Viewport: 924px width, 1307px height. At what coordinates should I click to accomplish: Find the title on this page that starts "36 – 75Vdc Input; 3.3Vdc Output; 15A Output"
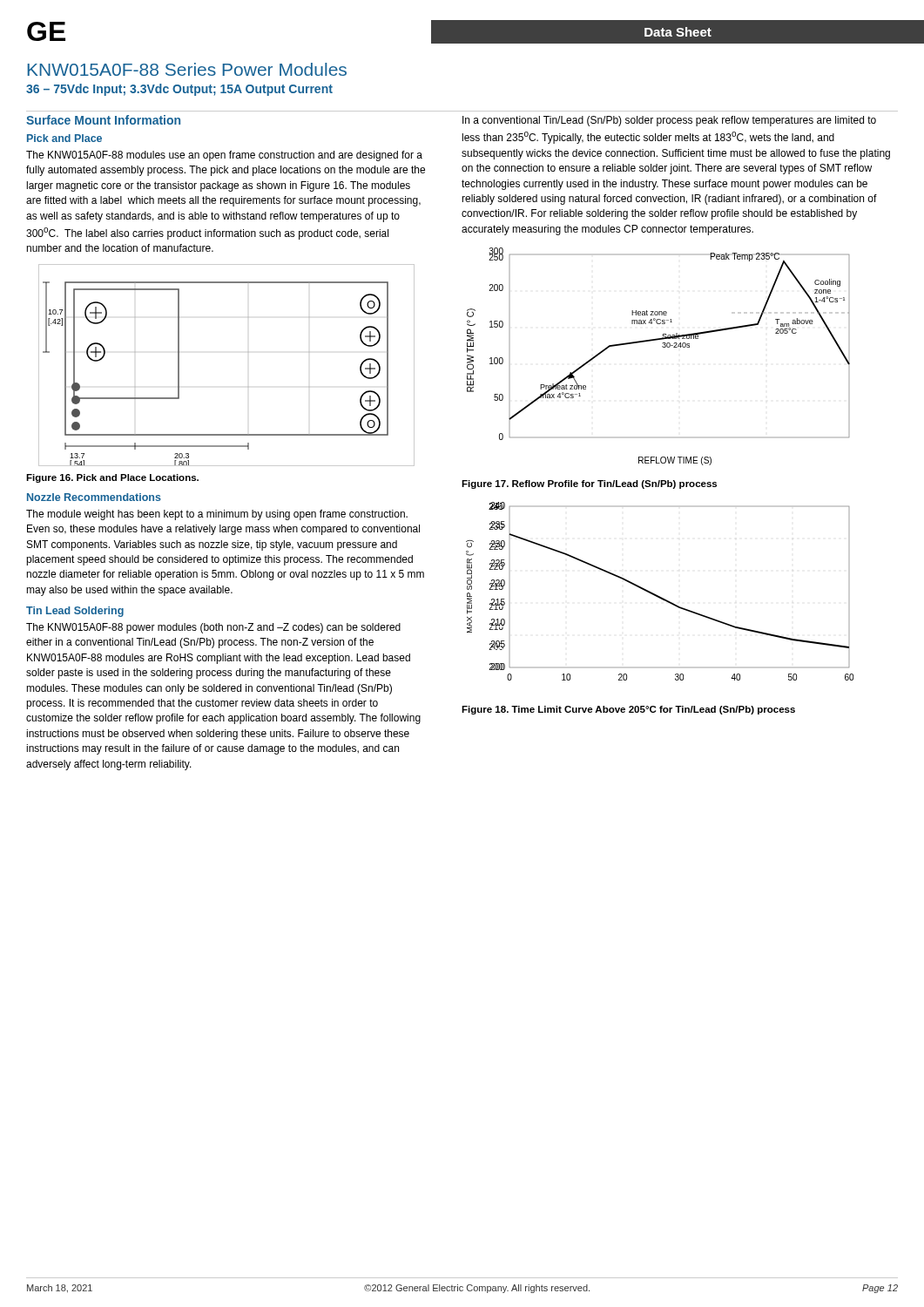(179, 89)
